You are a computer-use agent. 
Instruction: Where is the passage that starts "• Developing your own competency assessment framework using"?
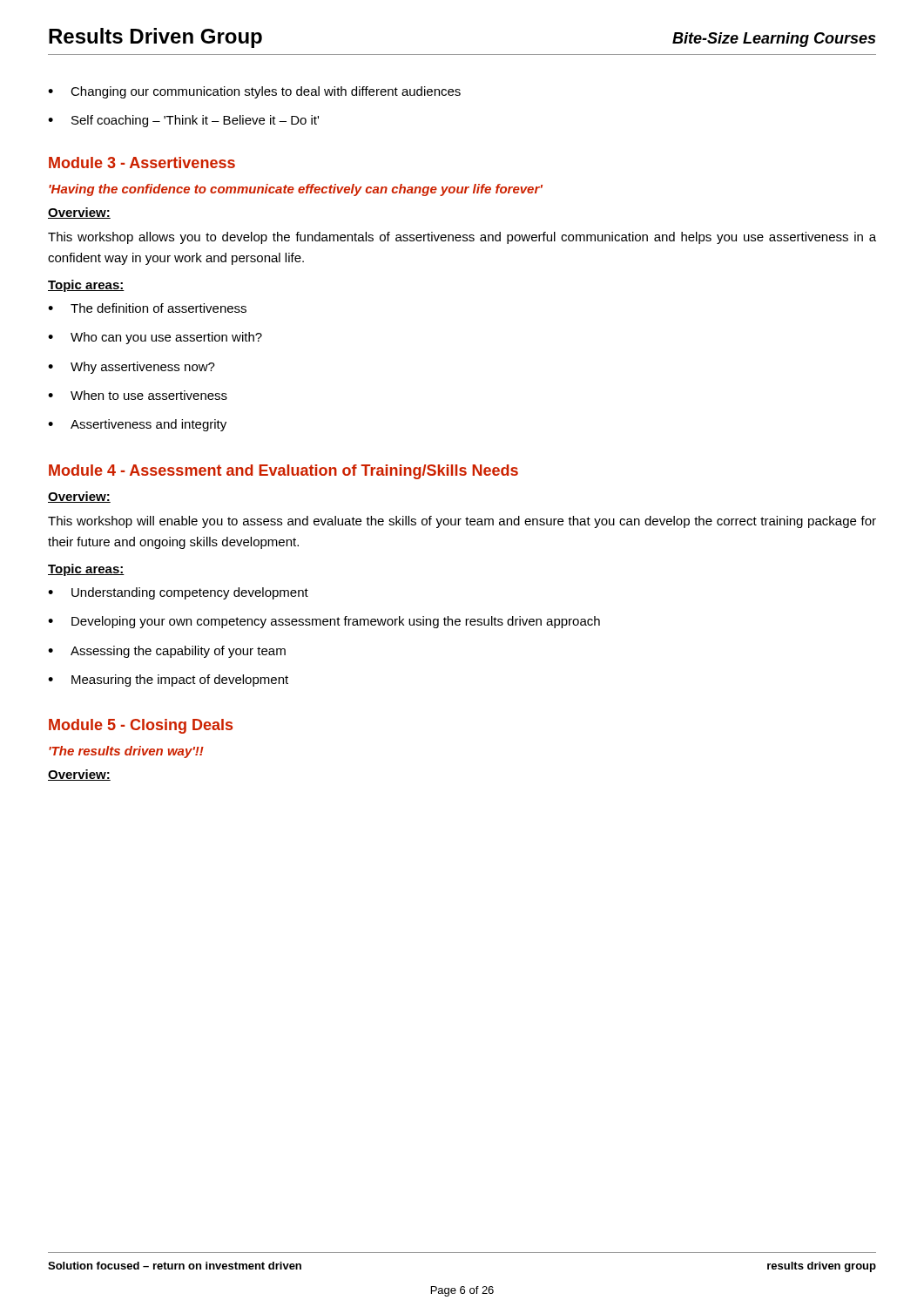[x=324, y=622]
